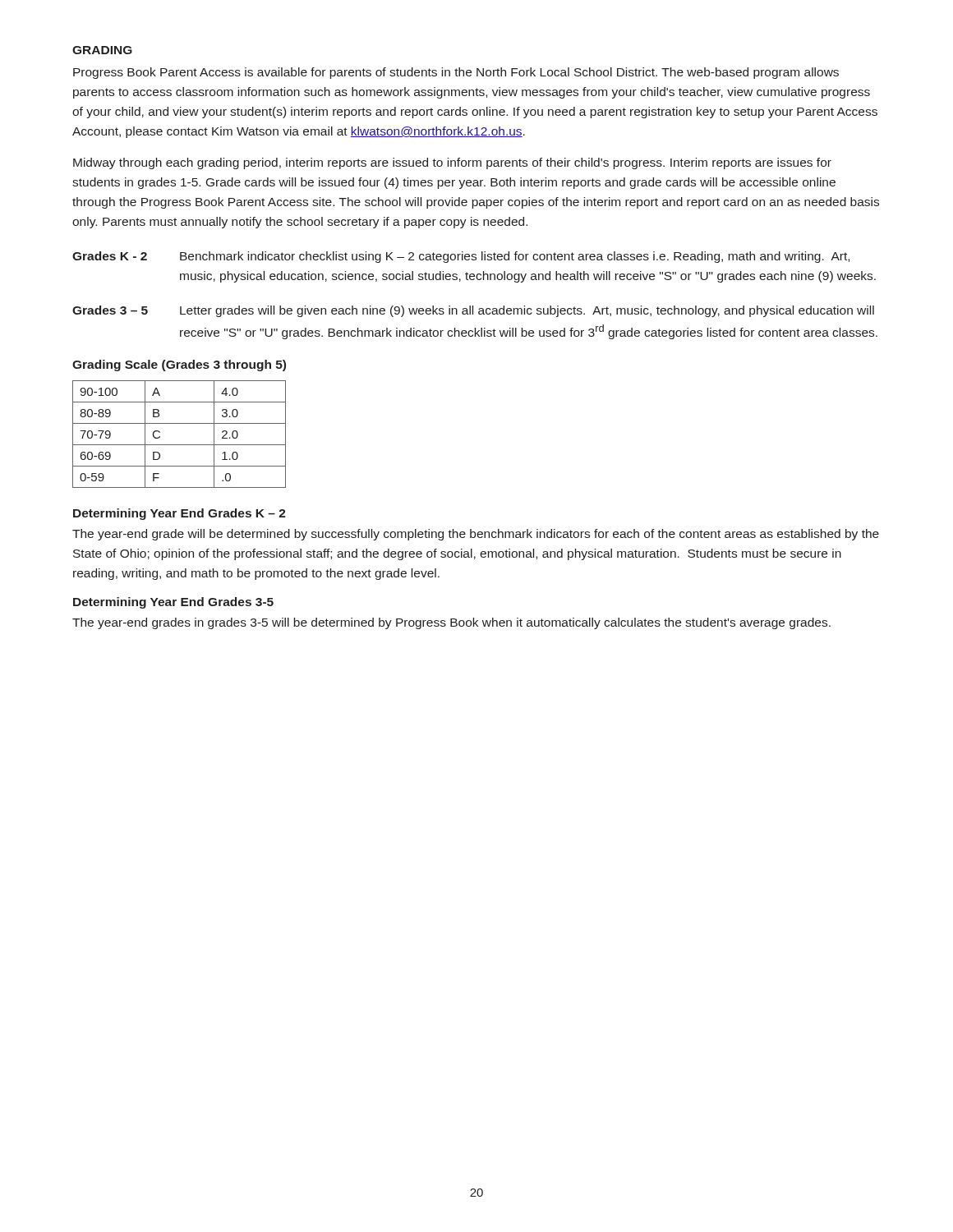Find "Determining Year End Grades 3-5" on this page
The height and width of the screenshot is (1232, 953).
pos(173,602)
